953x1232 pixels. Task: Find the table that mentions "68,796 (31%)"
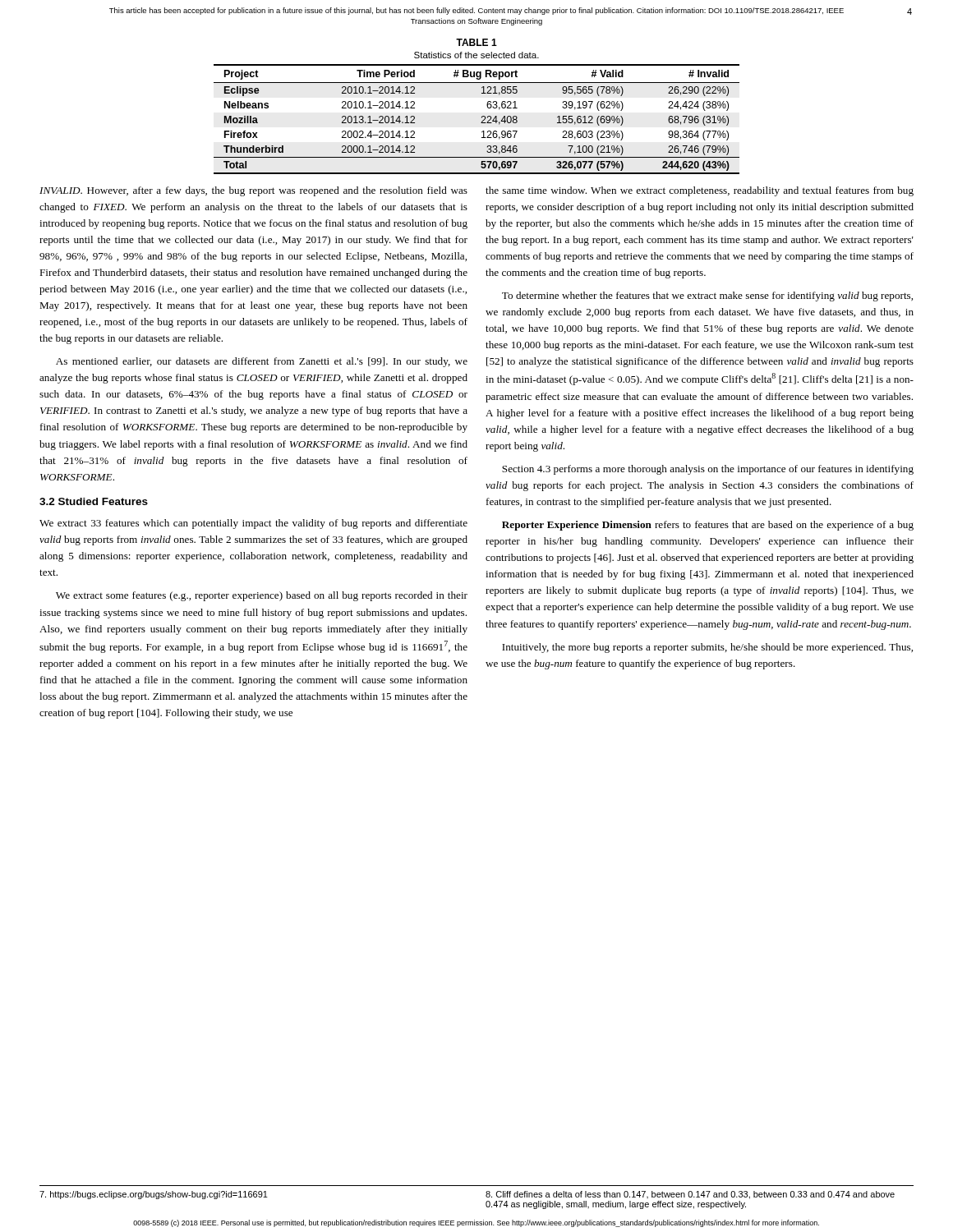tap(476, 119)
